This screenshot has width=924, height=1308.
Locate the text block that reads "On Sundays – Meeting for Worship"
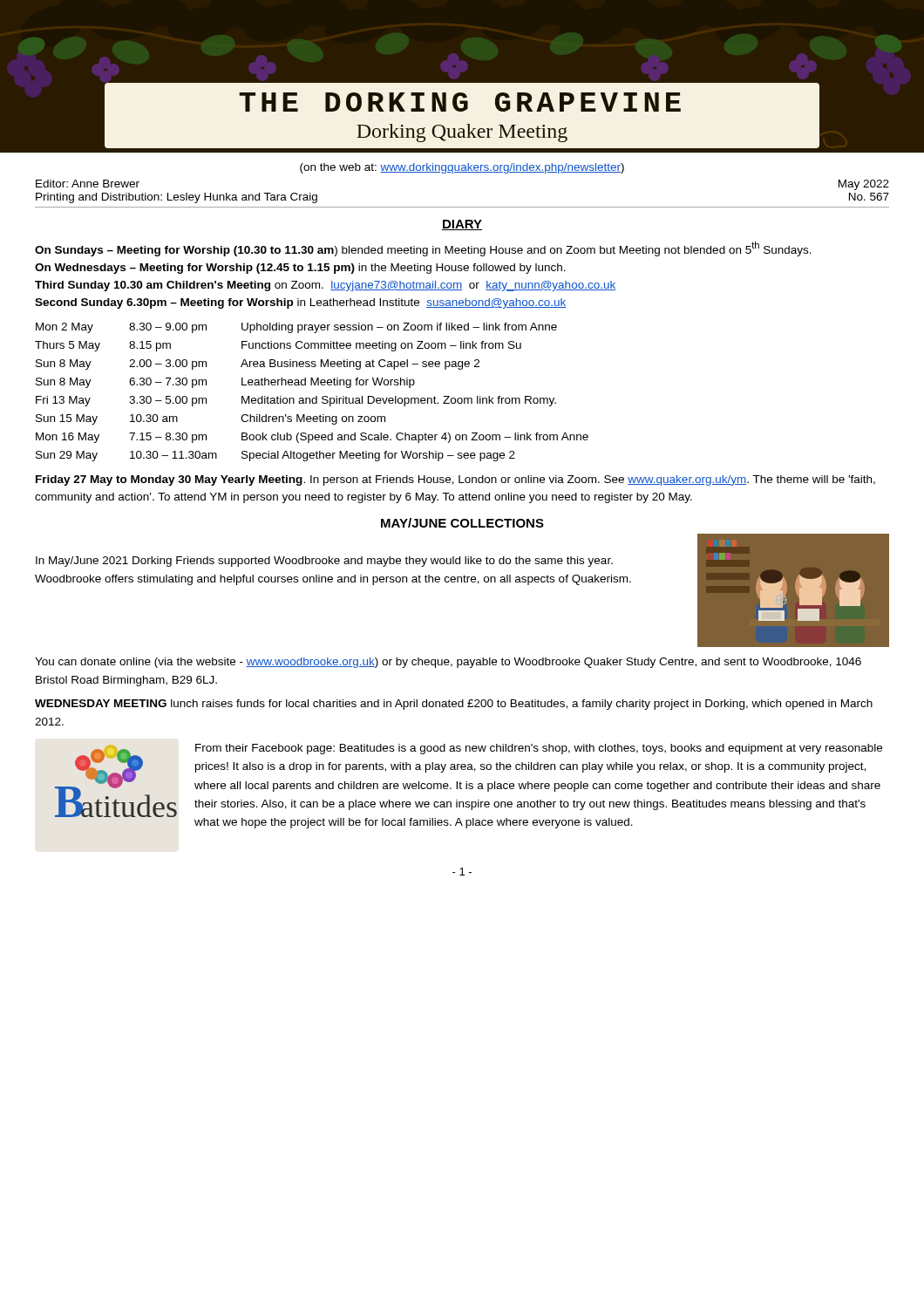[x=423, y=274]
